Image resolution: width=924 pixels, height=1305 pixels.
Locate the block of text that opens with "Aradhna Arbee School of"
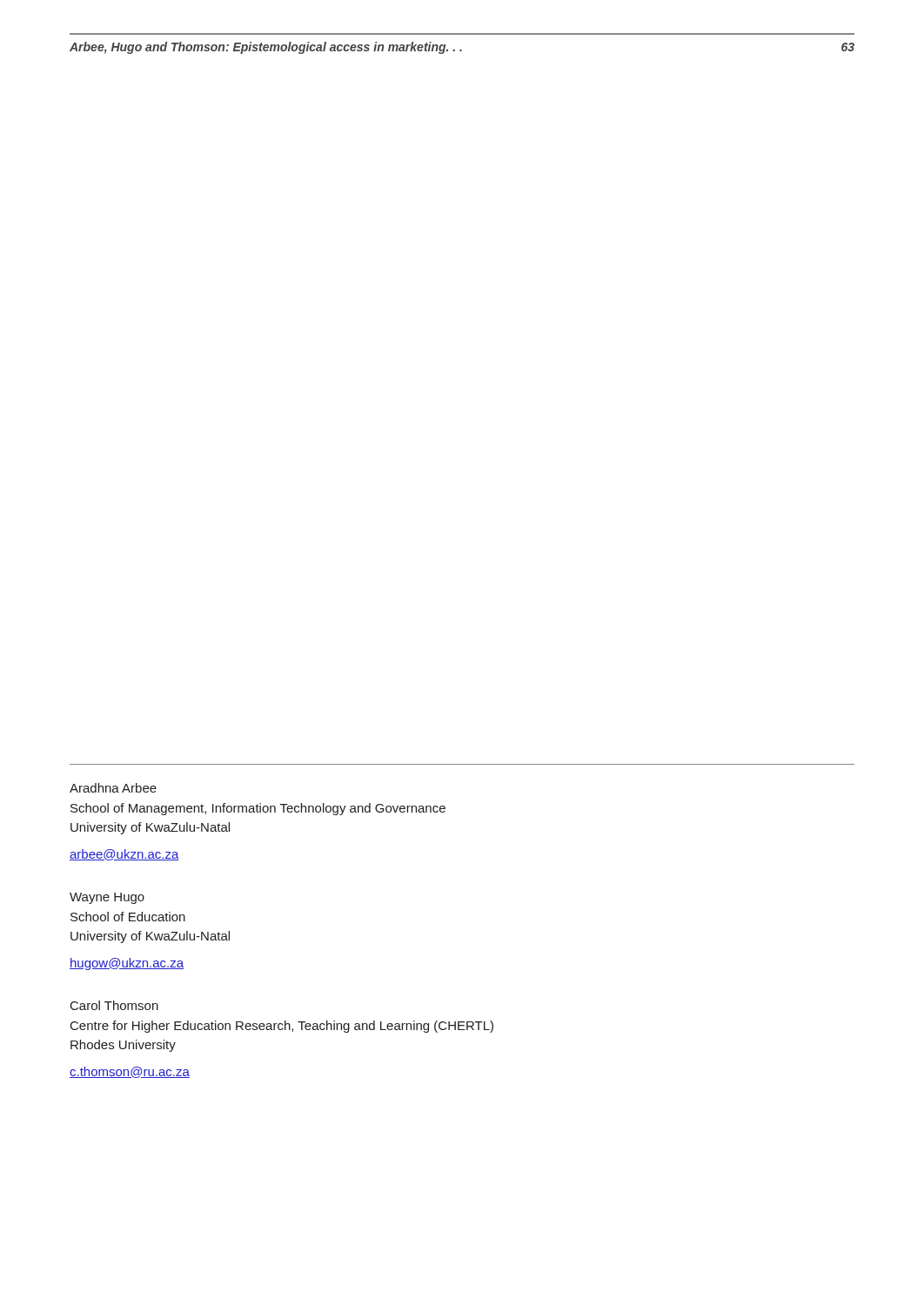tap(113, 788)
